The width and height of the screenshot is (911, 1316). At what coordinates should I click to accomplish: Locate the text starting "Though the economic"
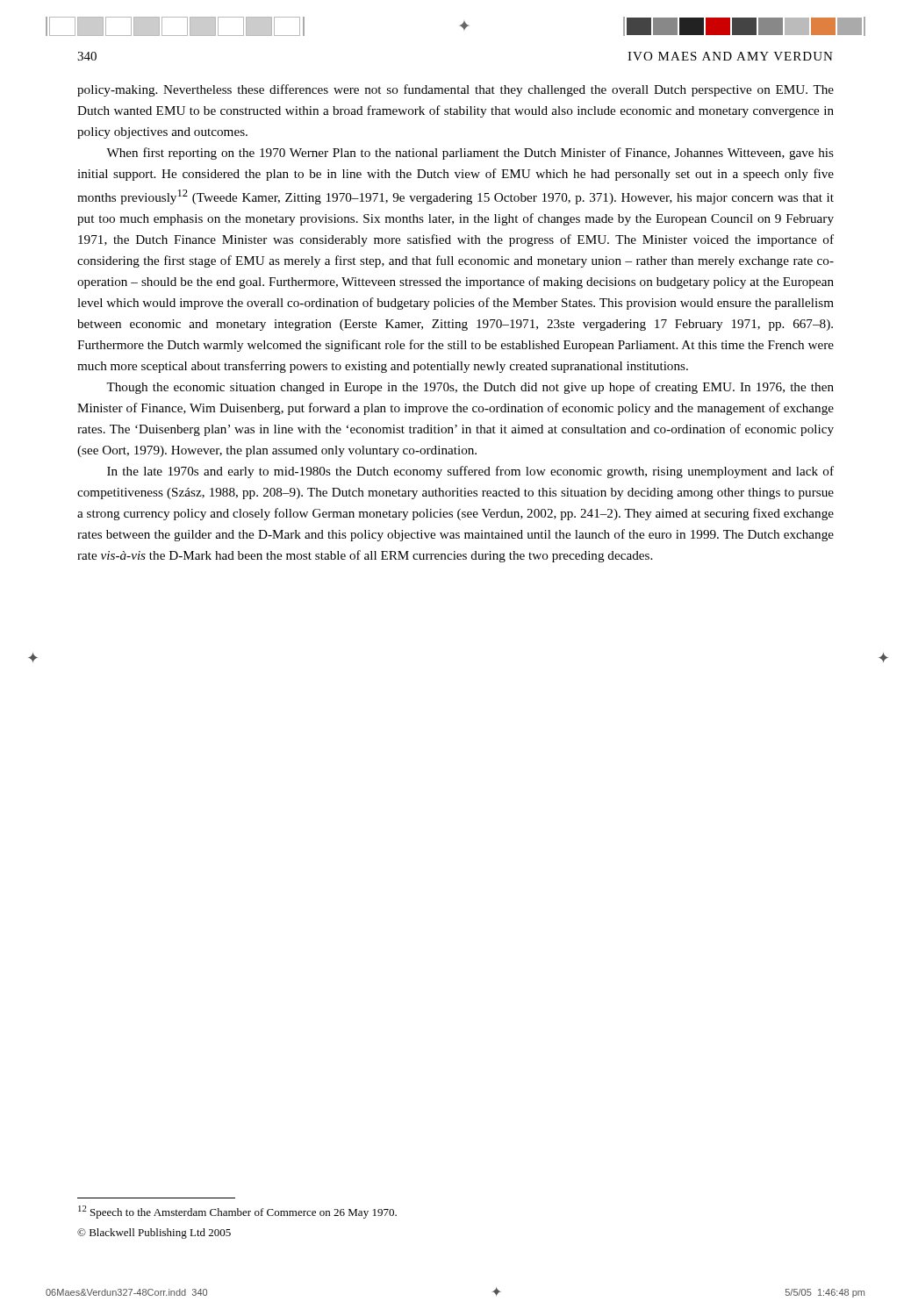tap(456, 419)
